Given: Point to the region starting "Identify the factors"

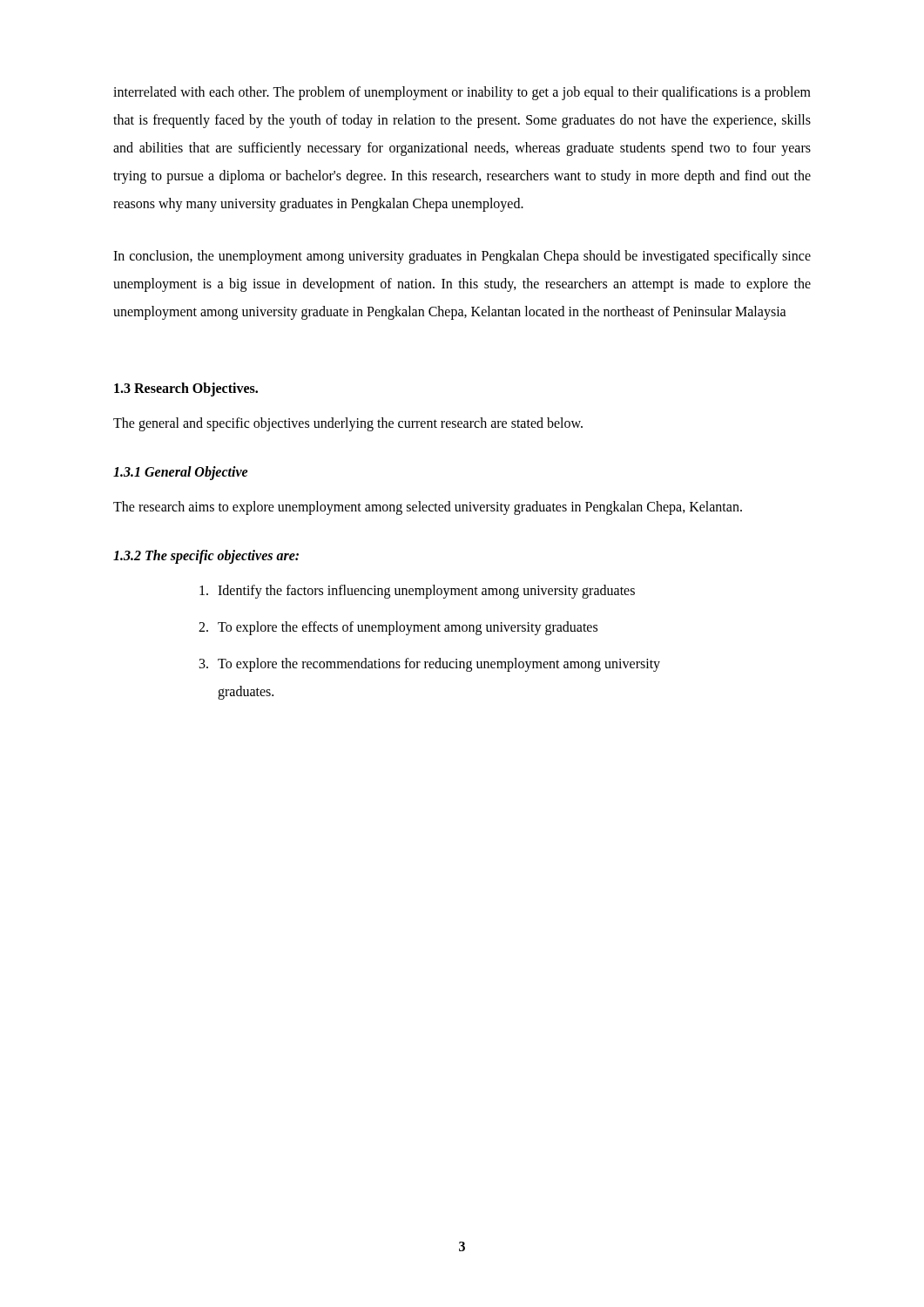Looking at the screenshot, I should (488, 591).
